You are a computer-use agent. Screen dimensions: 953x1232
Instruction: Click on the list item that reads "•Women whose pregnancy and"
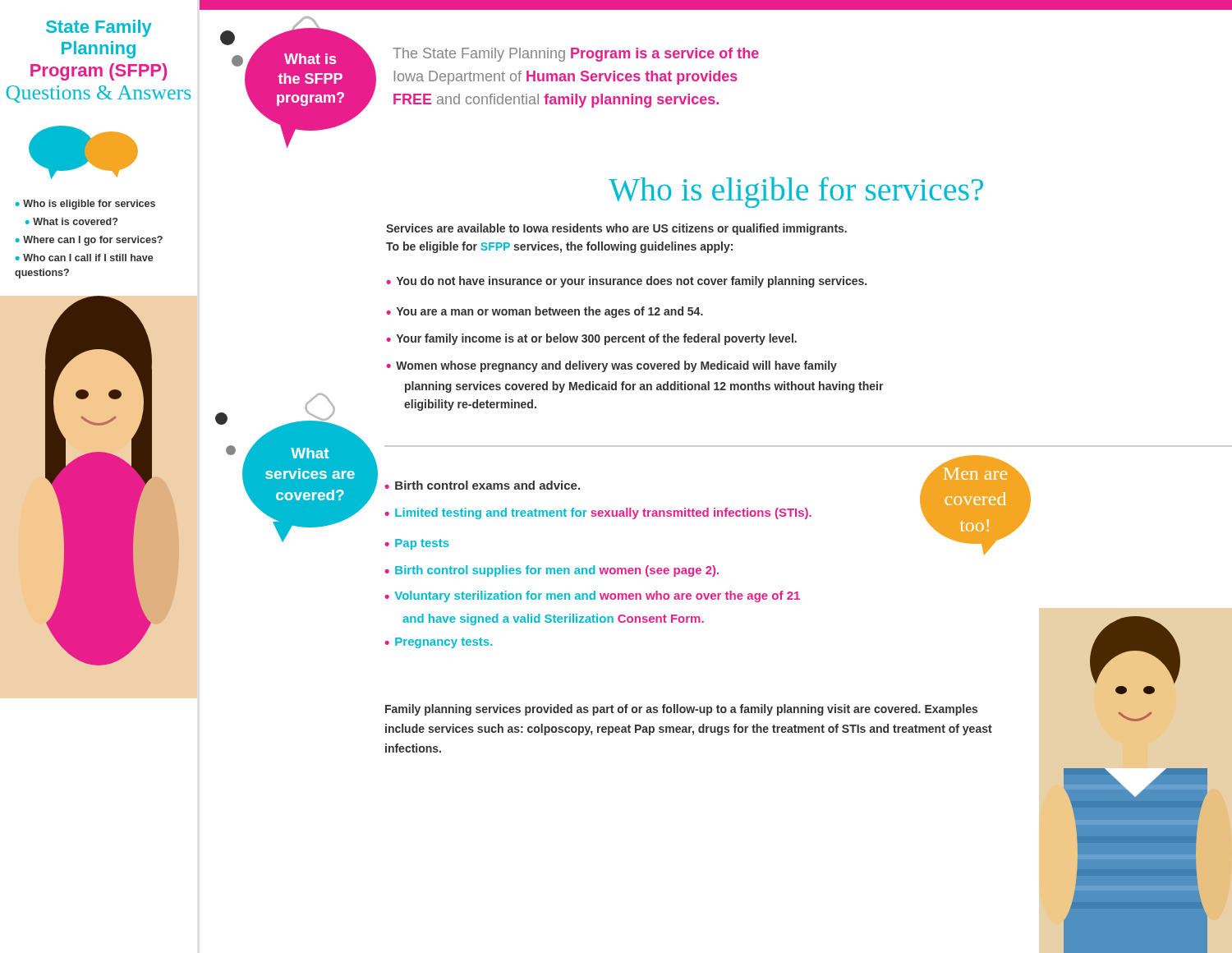tap(635, 384)
